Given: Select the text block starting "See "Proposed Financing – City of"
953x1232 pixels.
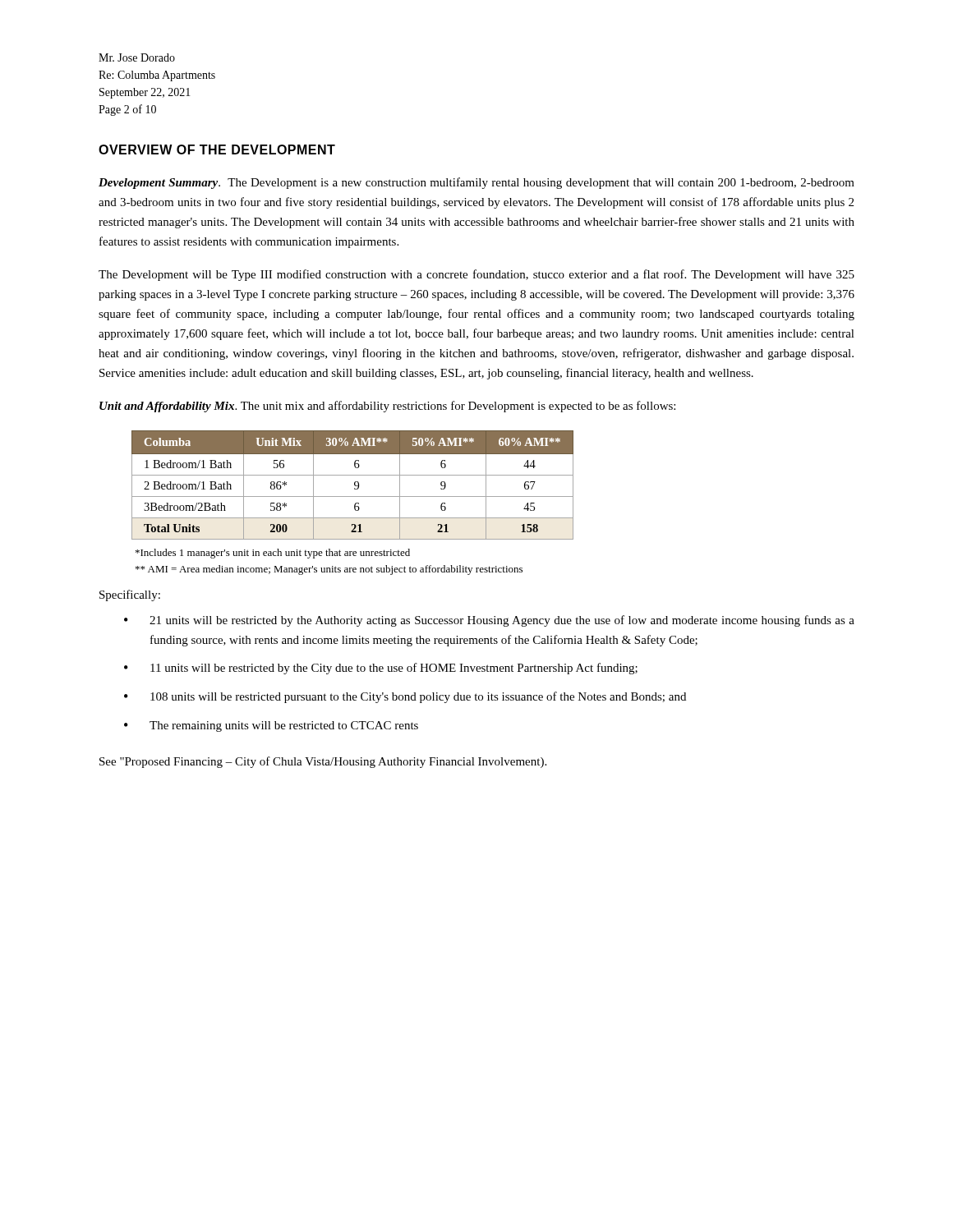Looking at the screenshot, I should 323,761.
